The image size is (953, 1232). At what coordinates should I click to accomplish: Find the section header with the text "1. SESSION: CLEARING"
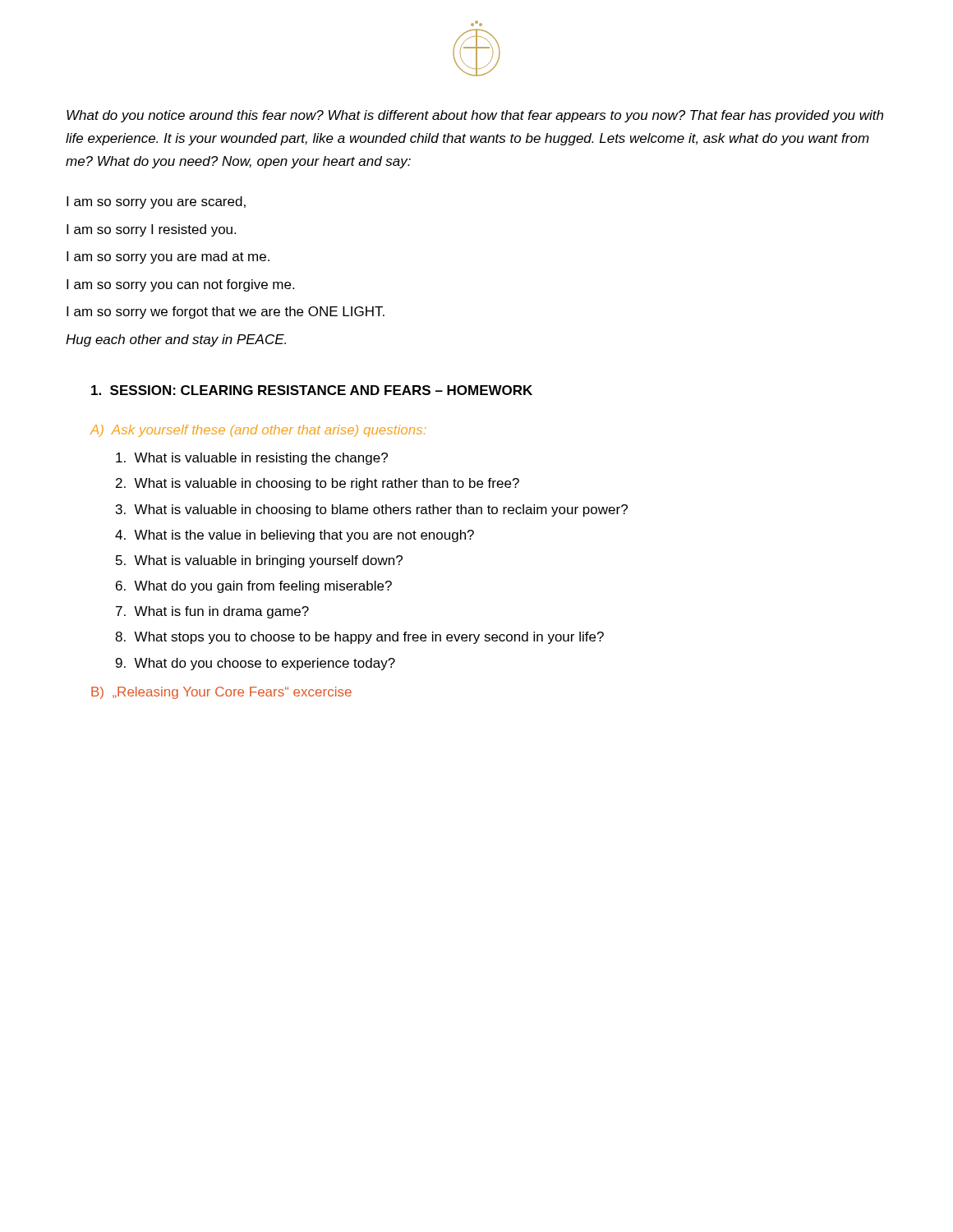pyautogui.click(x=312, y=391)
